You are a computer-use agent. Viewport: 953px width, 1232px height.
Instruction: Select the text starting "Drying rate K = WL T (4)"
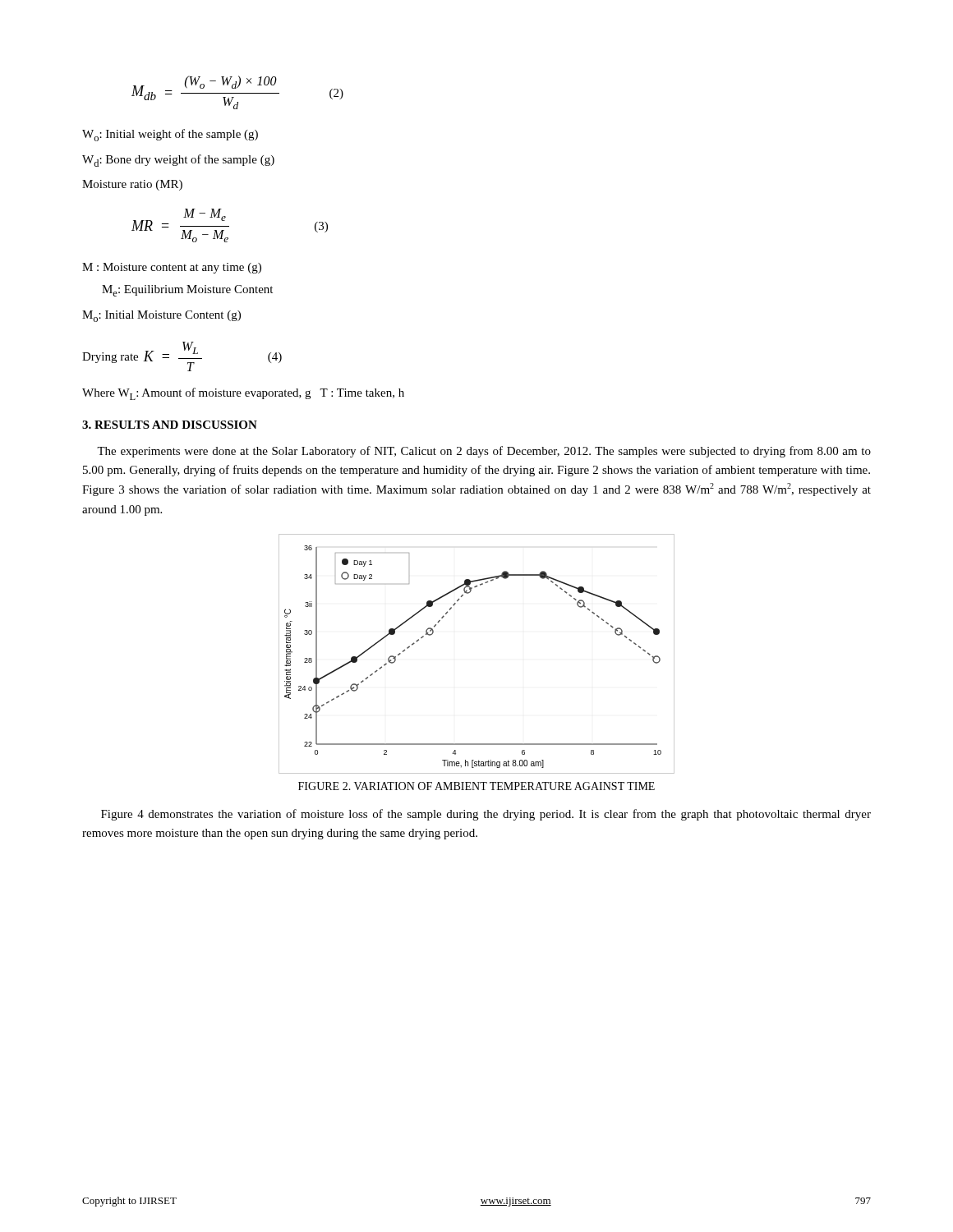pos(182,357)
